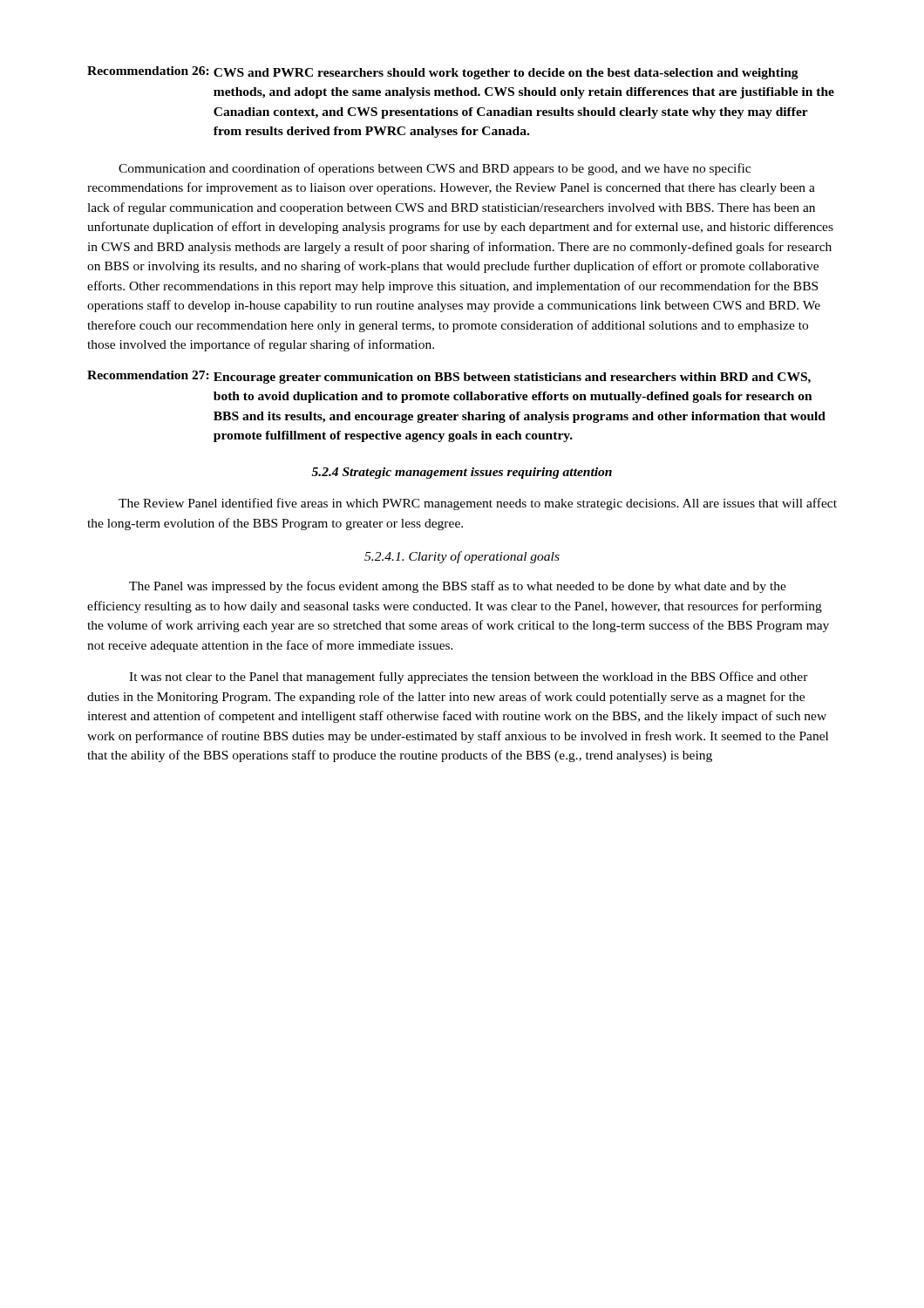
Task: Locate the section header that opens with "5.2.4 Strategic management"
Action: [462, 472]
